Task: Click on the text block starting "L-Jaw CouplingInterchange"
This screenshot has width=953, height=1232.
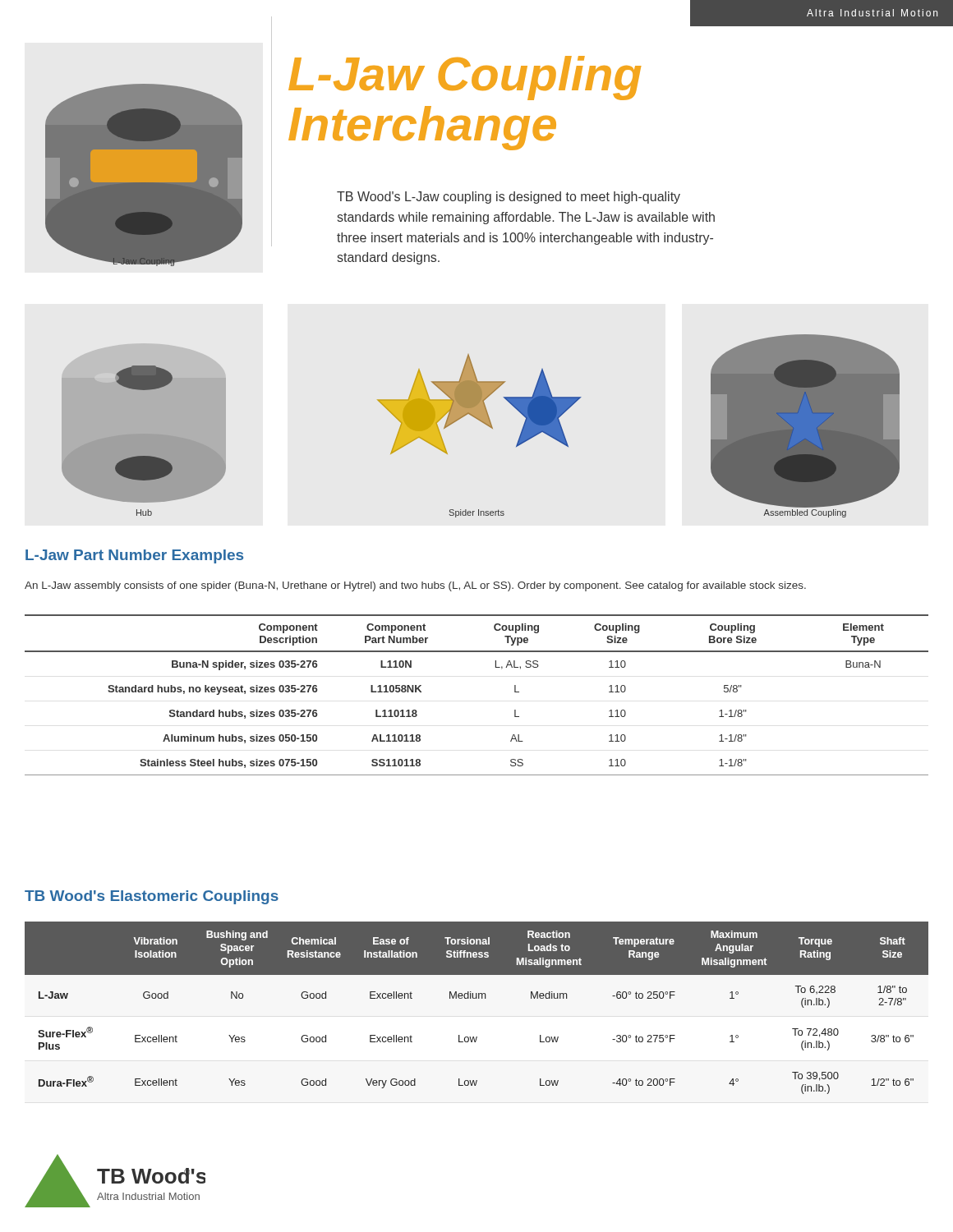Action: (x=608, y=100)
